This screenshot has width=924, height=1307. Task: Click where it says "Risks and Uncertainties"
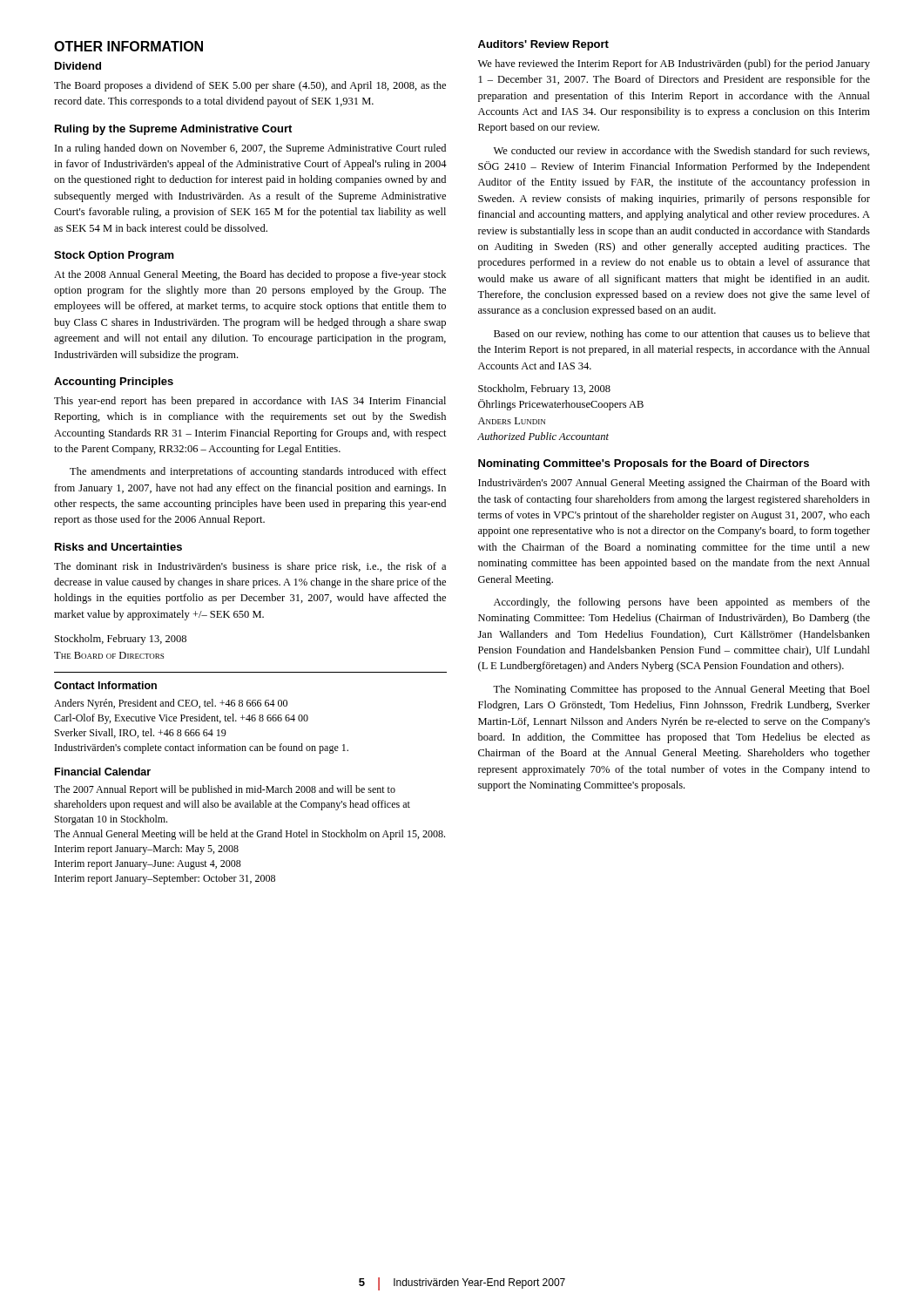[x=118, y=547]
